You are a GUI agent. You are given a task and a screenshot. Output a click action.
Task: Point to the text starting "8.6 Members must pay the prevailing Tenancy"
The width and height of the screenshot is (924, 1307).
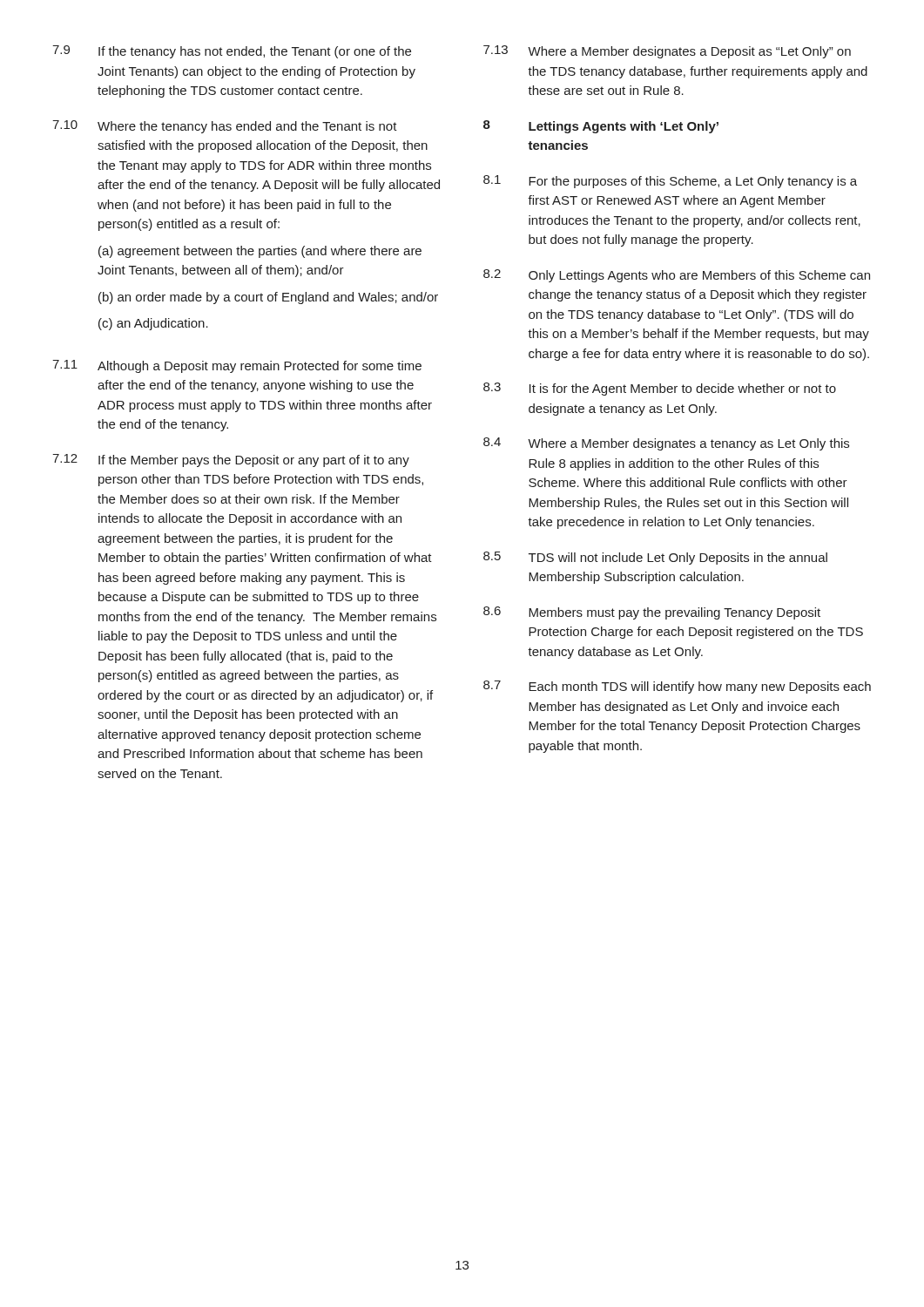[677, 632]
